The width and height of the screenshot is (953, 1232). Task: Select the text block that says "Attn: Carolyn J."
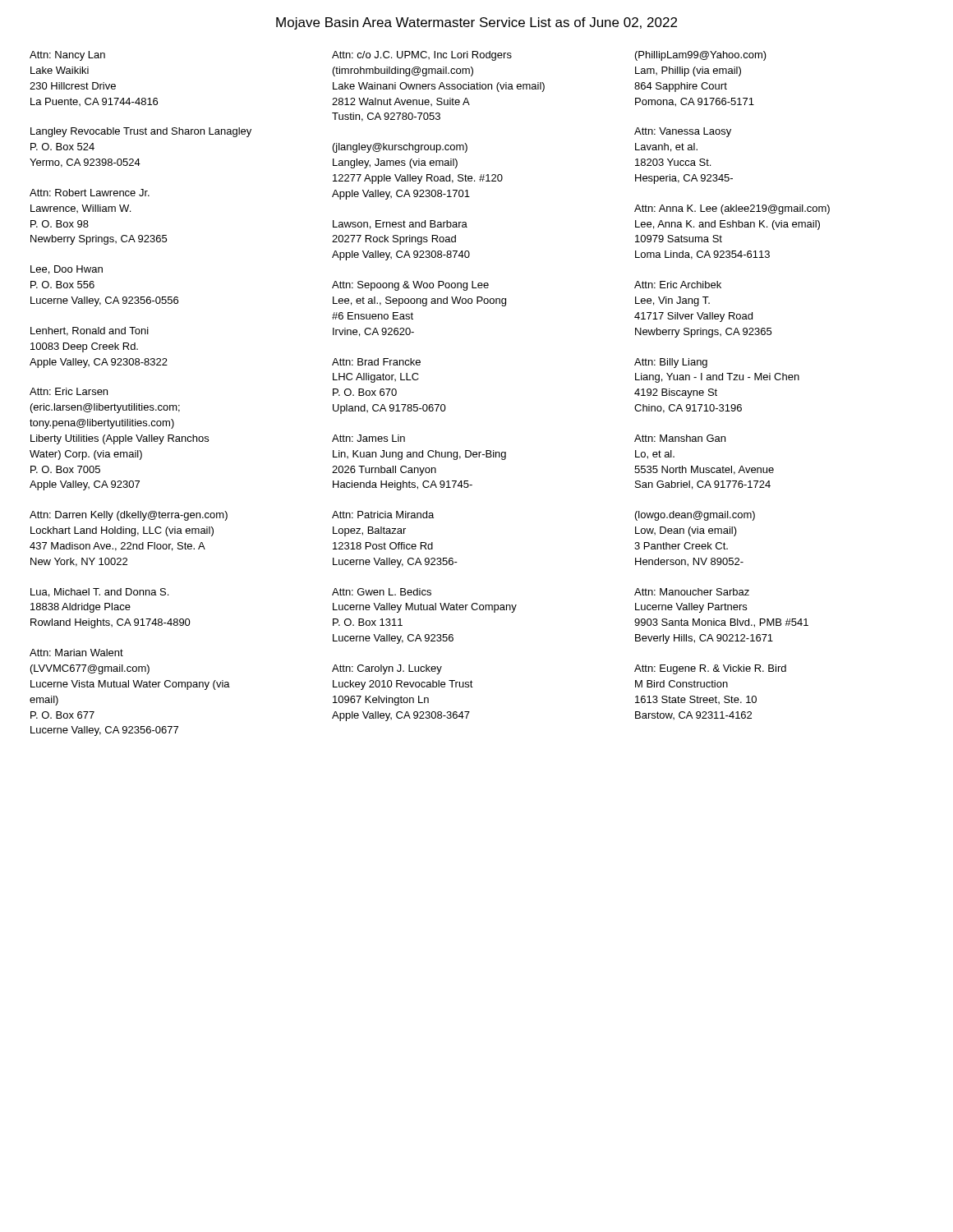click(476, 692)
